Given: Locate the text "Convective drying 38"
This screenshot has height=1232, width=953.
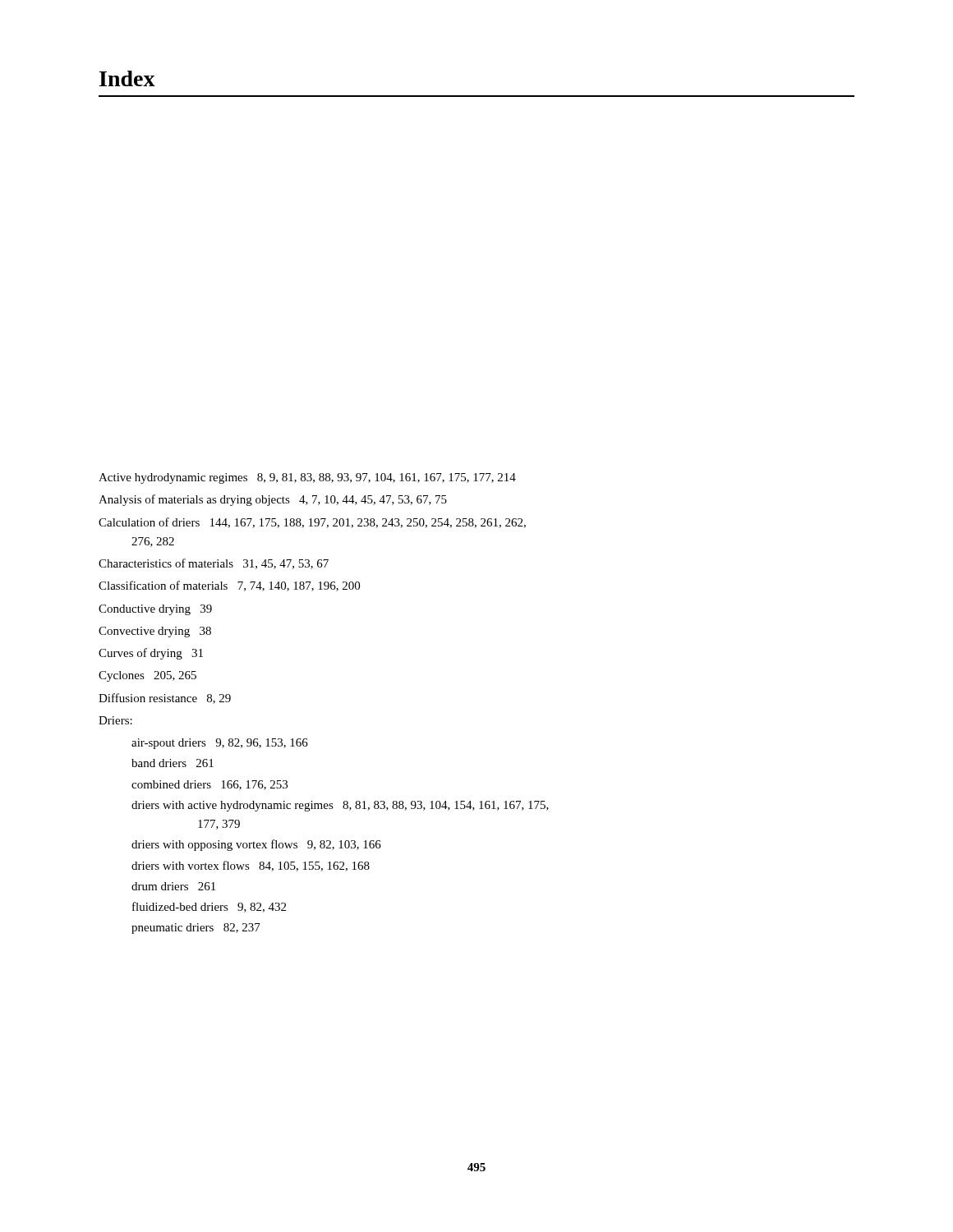Looking at the screenshot, I should pyautogui.click(x=155, y=631).
